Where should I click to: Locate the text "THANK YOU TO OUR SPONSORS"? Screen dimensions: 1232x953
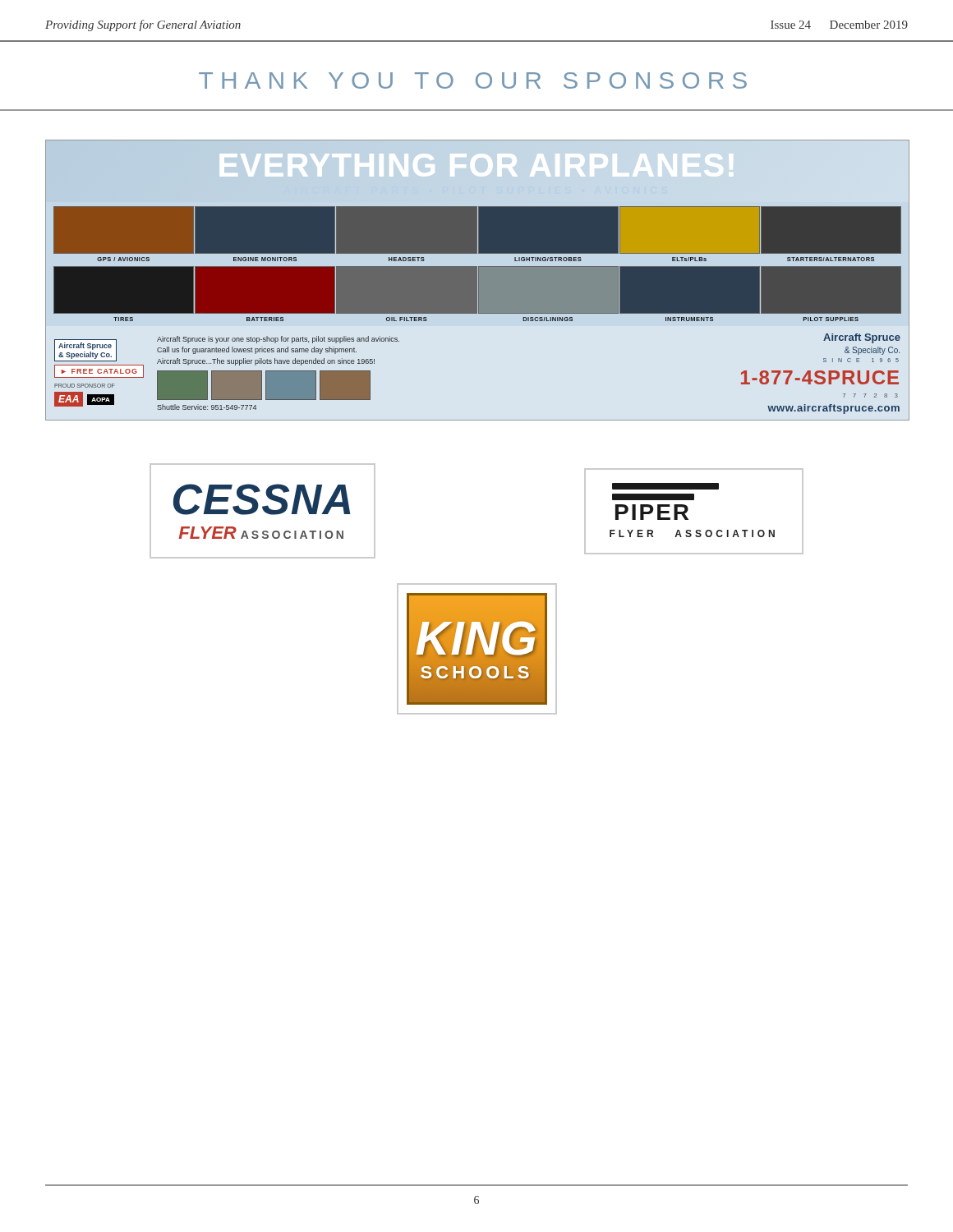476,81
